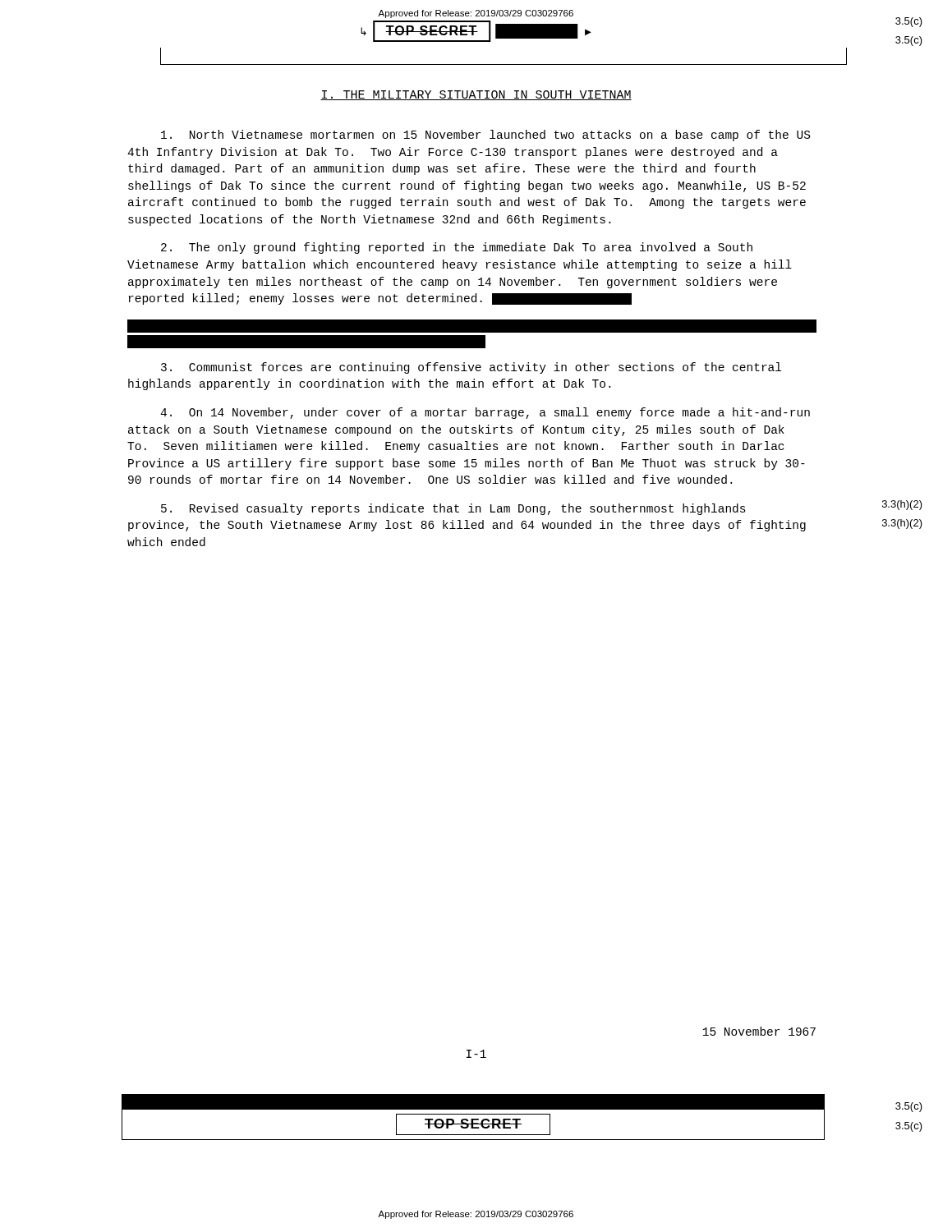This screenshot has width=952, height=1232.
Task: Find the text block with the text "On 14 November, under cover of a"
Action: tap(469, 447)
